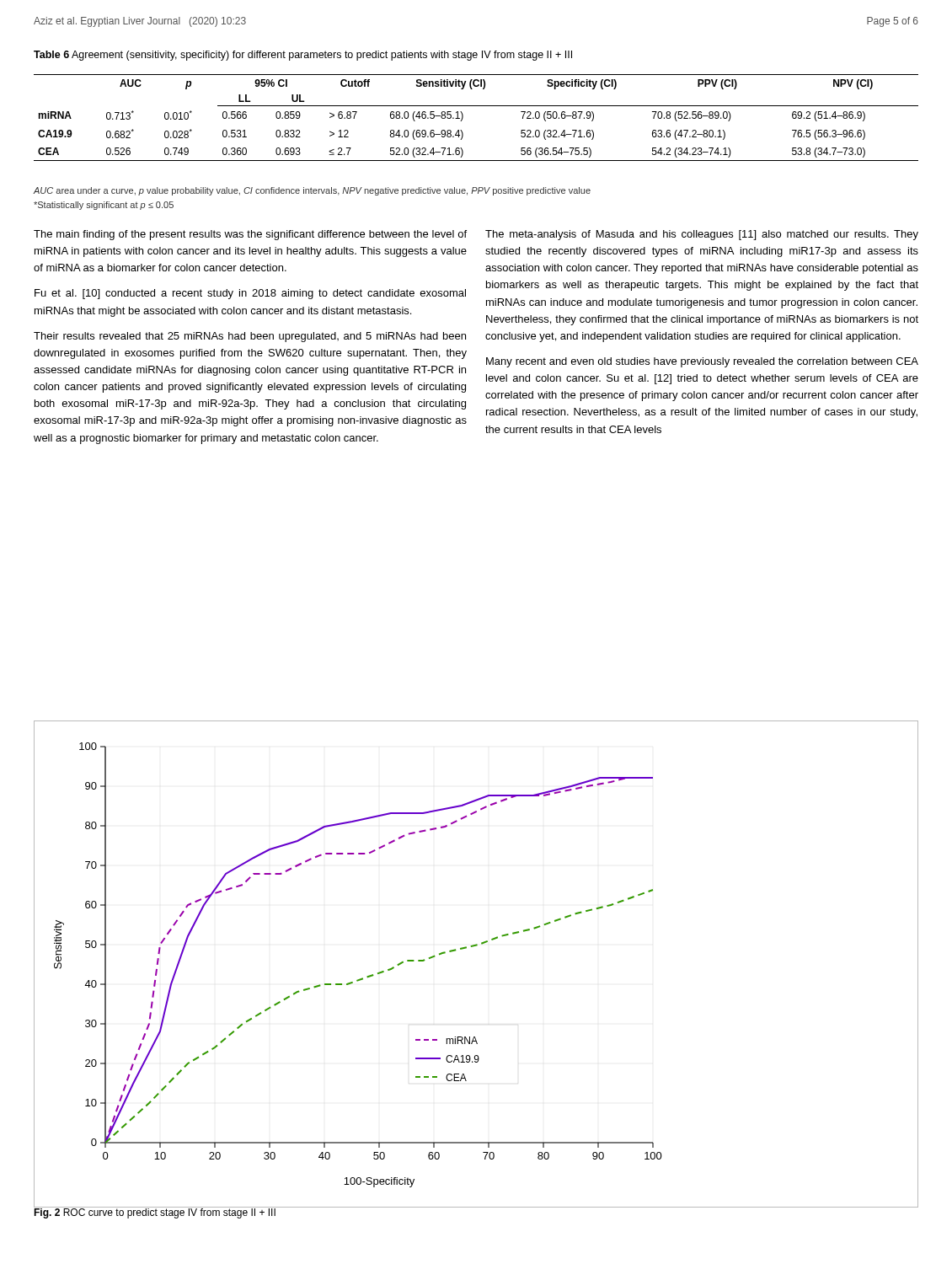Locate the text block with the text "Fu et al."
The width and height of the screenshot is (952, 1264).
click(x=250, y=302)
